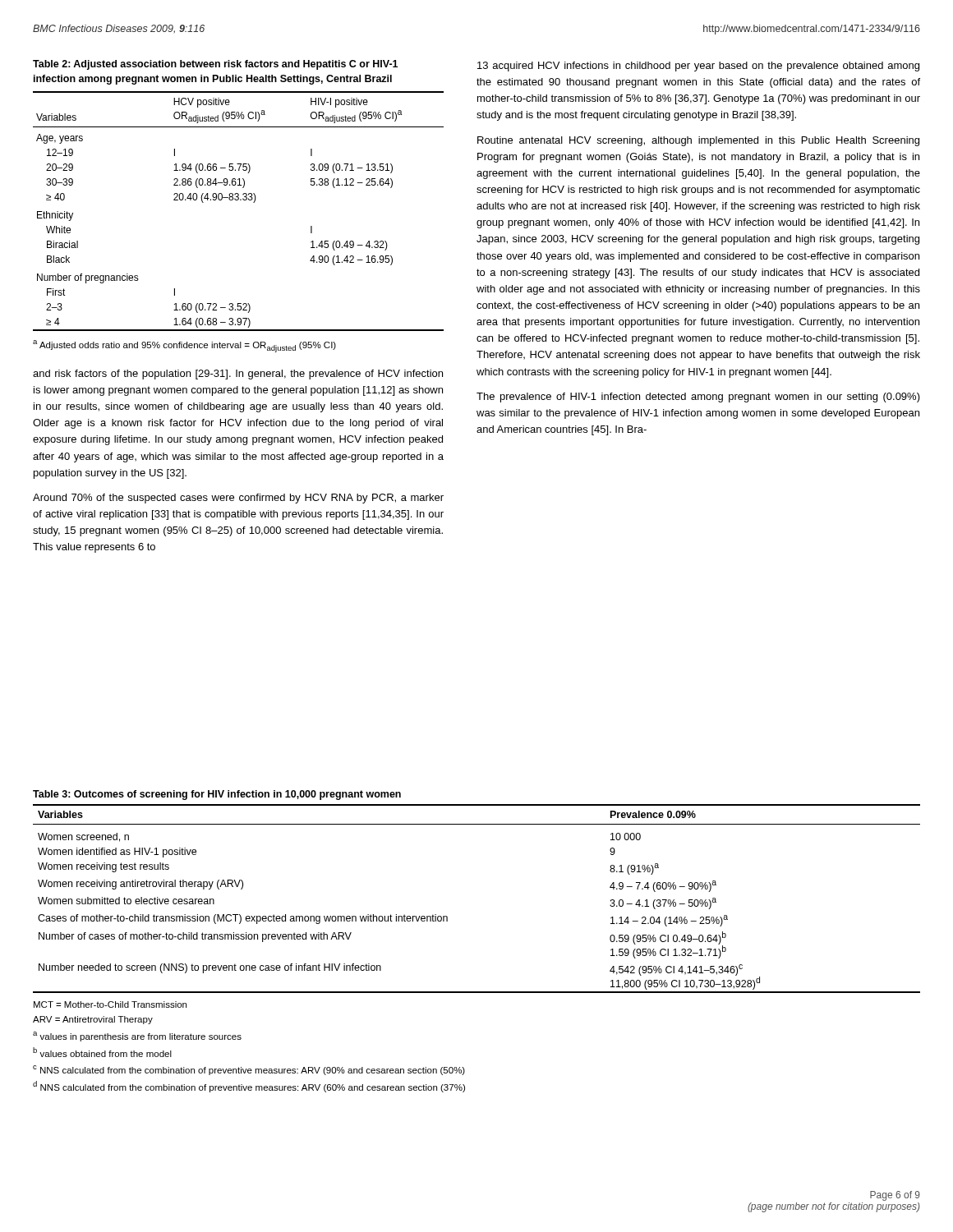This screenshot has height=1232, width=953.
Task: Find the caption on this page that starts "Table 2: Adjusted association between"
Action: 215,71
